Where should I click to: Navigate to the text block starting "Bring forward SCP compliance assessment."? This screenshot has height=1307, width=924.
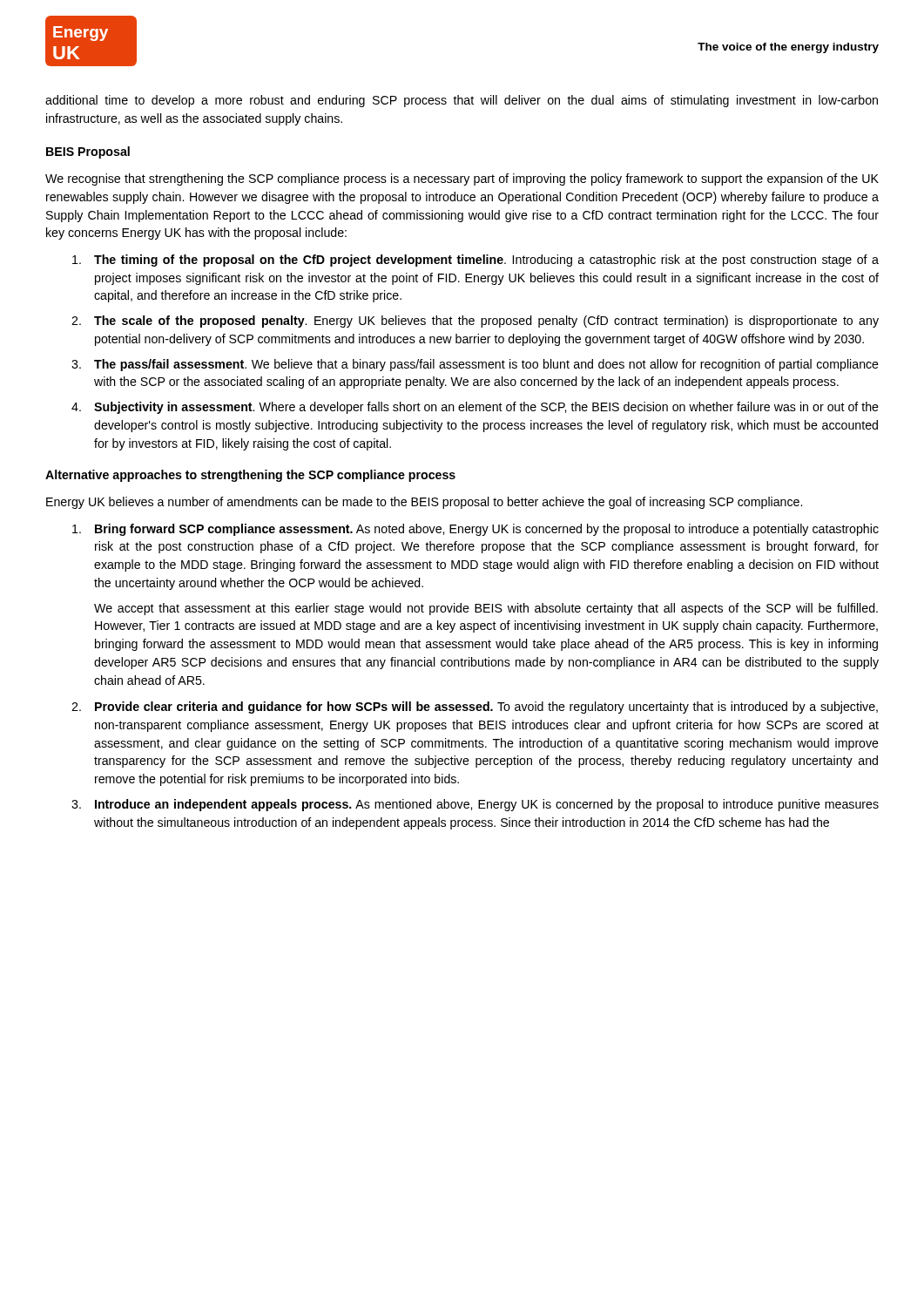click(x=475, y=556)
